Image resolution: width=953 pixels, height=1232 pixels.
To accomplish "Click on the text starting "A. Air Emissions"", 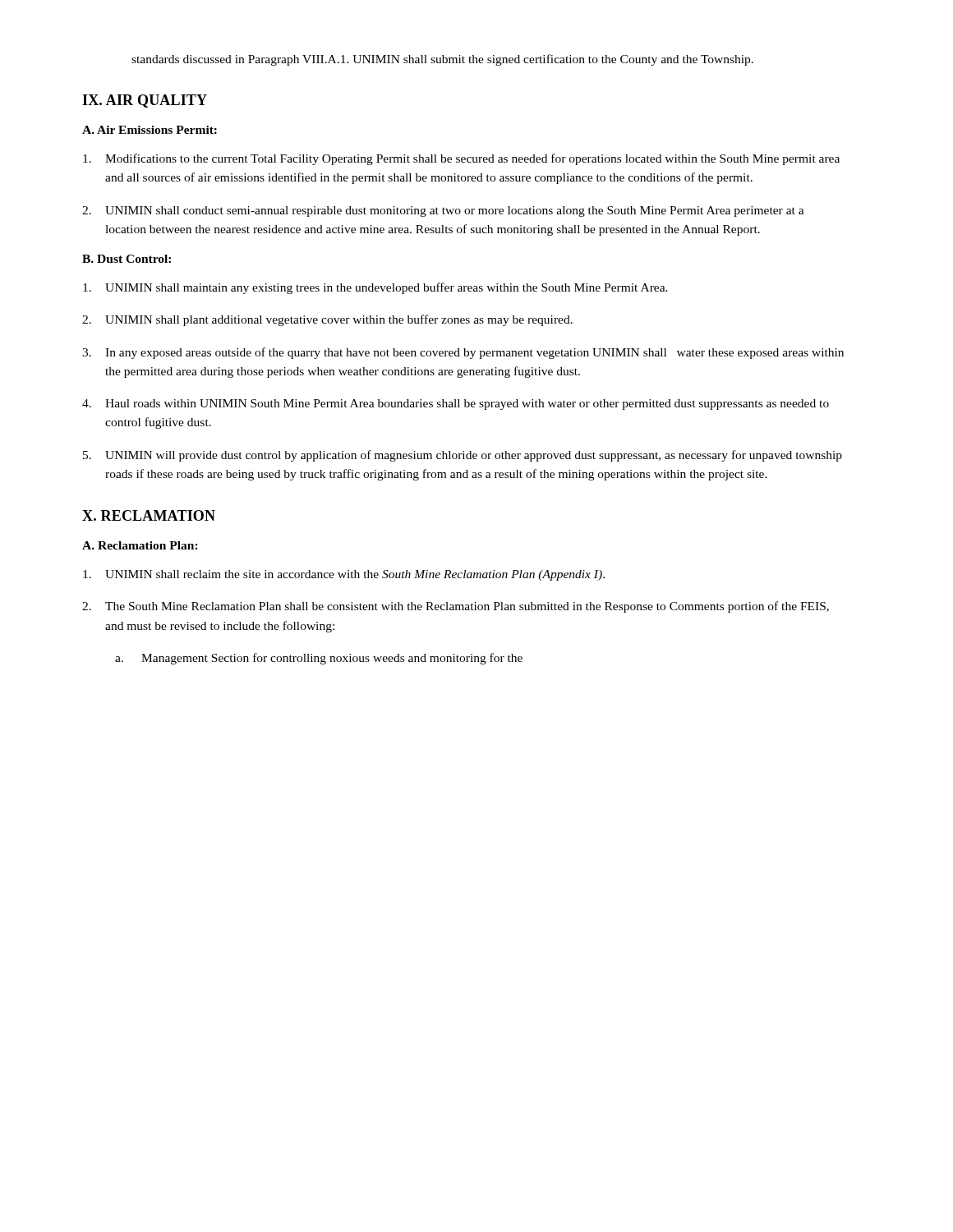I will 150,129.
